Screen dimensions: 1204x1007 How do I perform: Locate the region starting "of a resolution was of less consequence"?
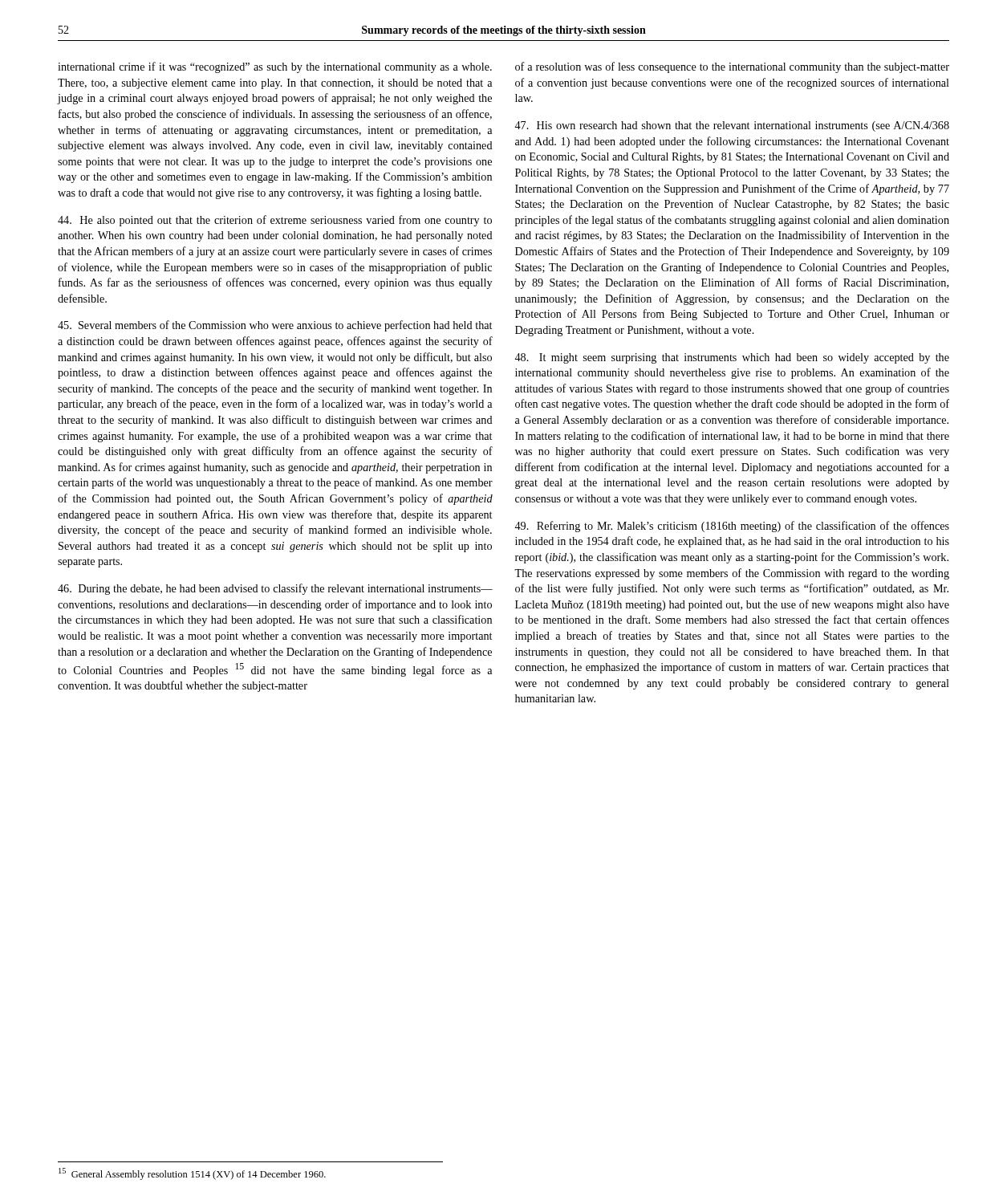tap(732, 83)
